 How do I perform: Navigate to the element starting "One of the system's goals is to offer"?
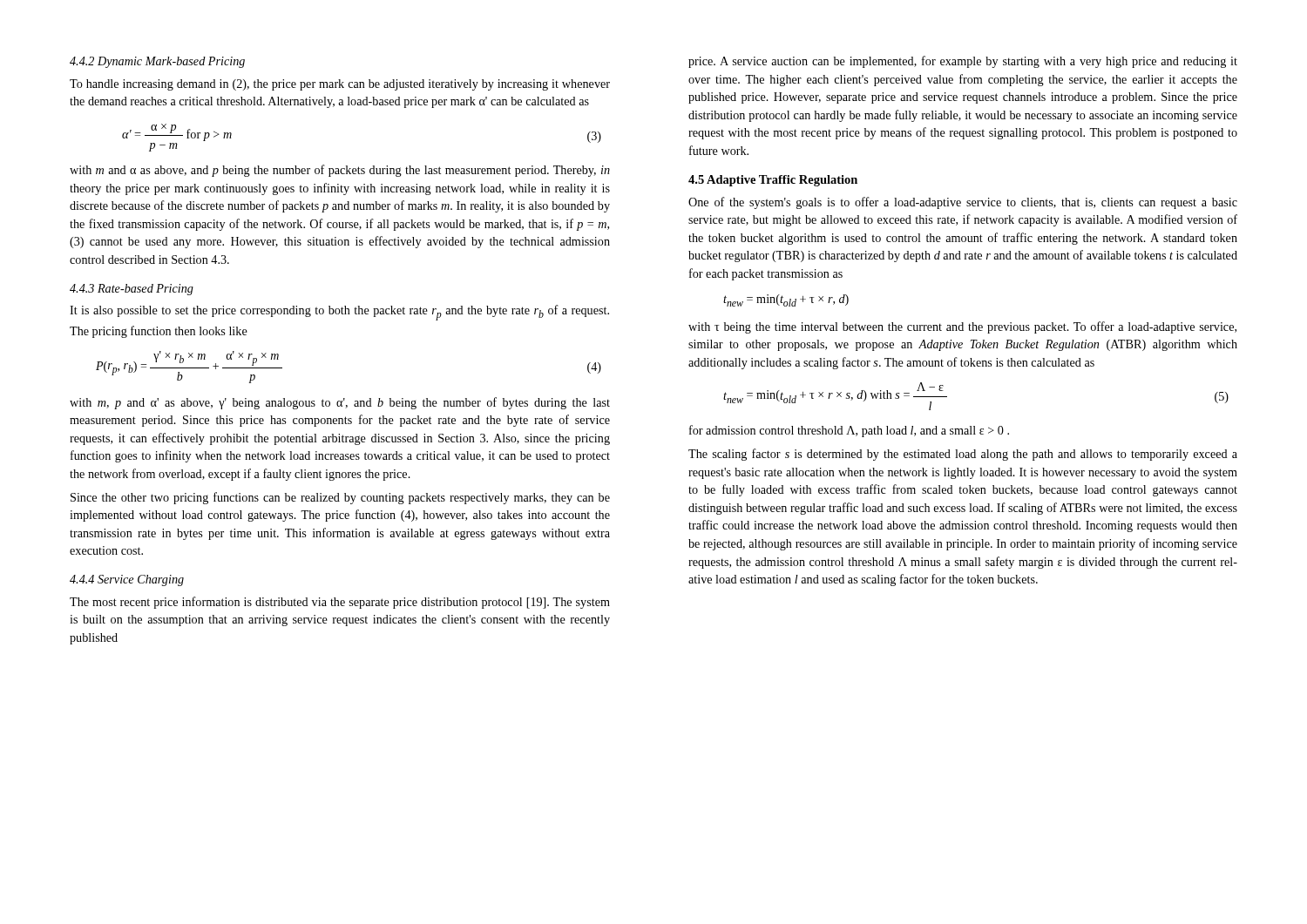pyautogui.click(x=963, y=238)
